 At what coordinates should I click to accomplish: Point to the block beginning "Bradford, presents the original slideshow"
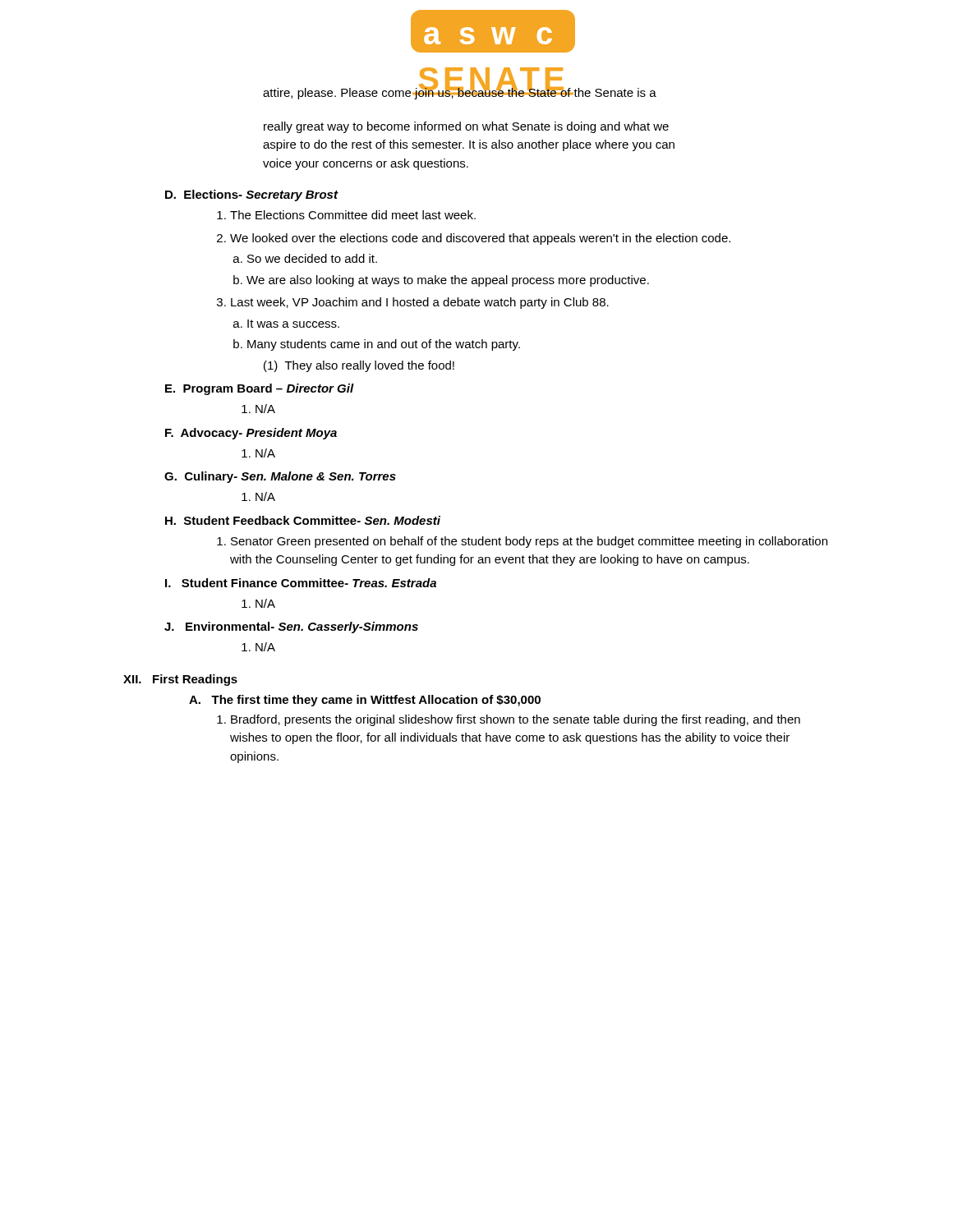[x=526, y=738]
